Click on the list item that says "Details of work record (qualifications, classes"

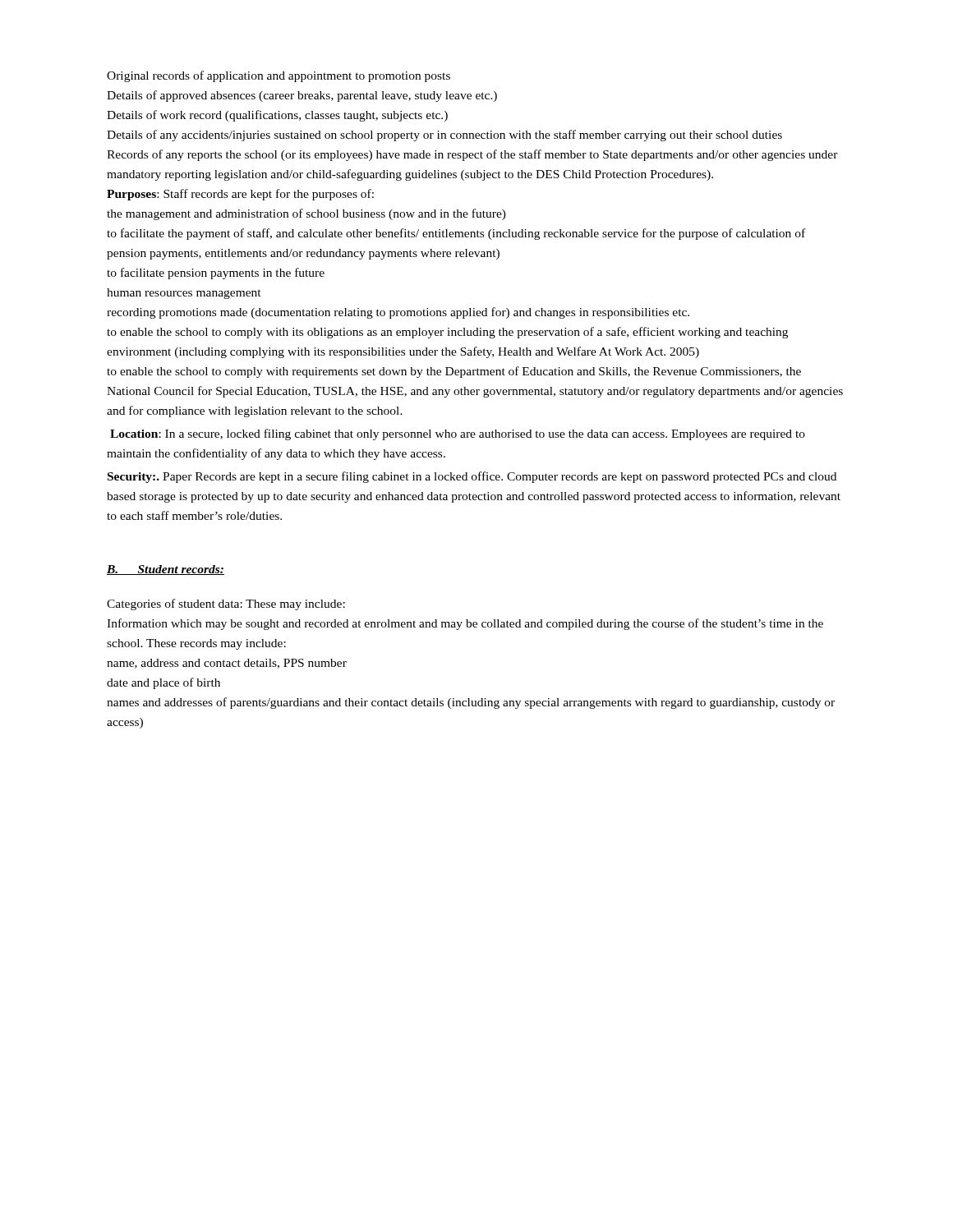tap(277, 116)
